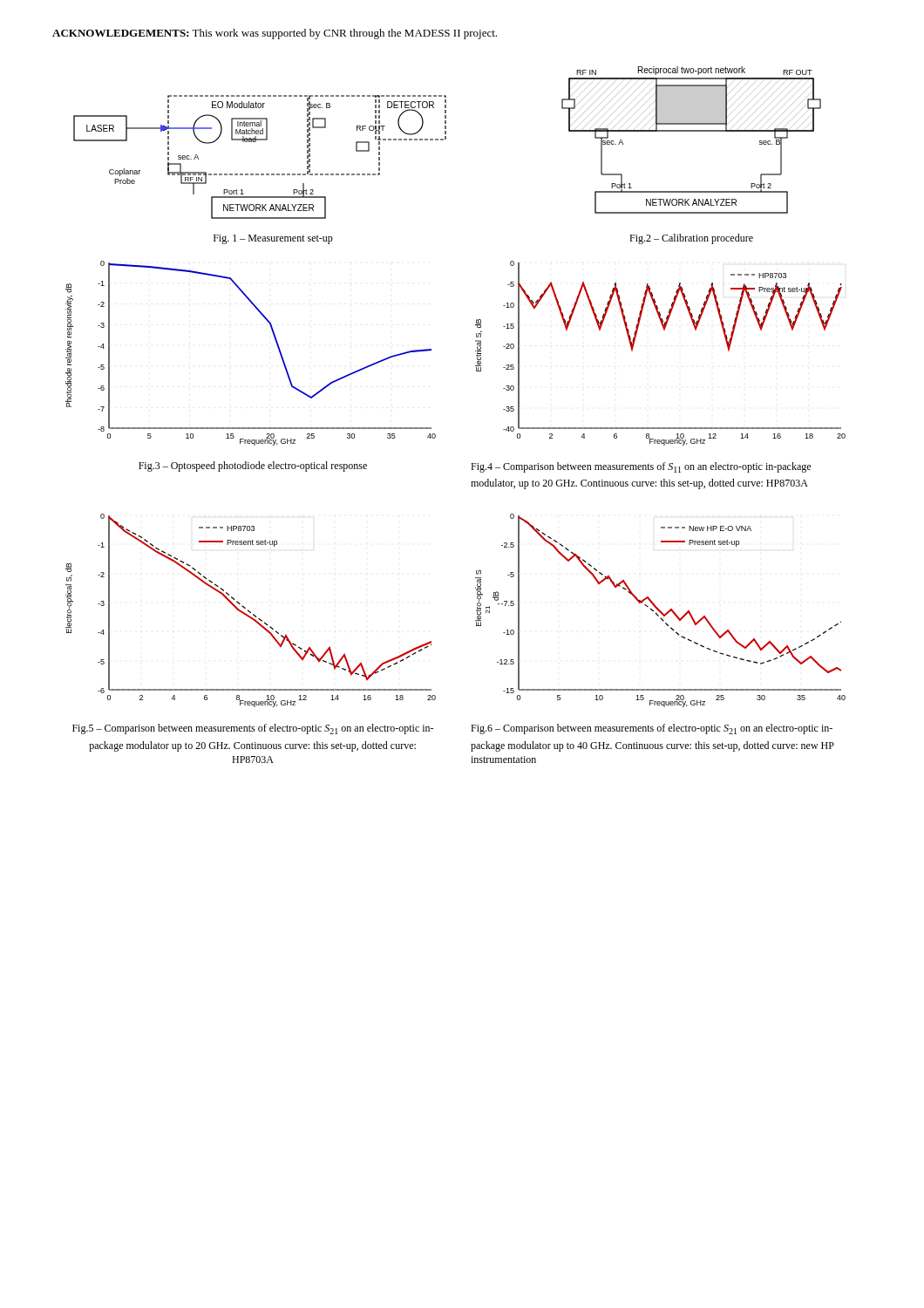Point to the block beginning "ACKNOWLEDGEMENTS: This work"

click(x=275, y=33)
